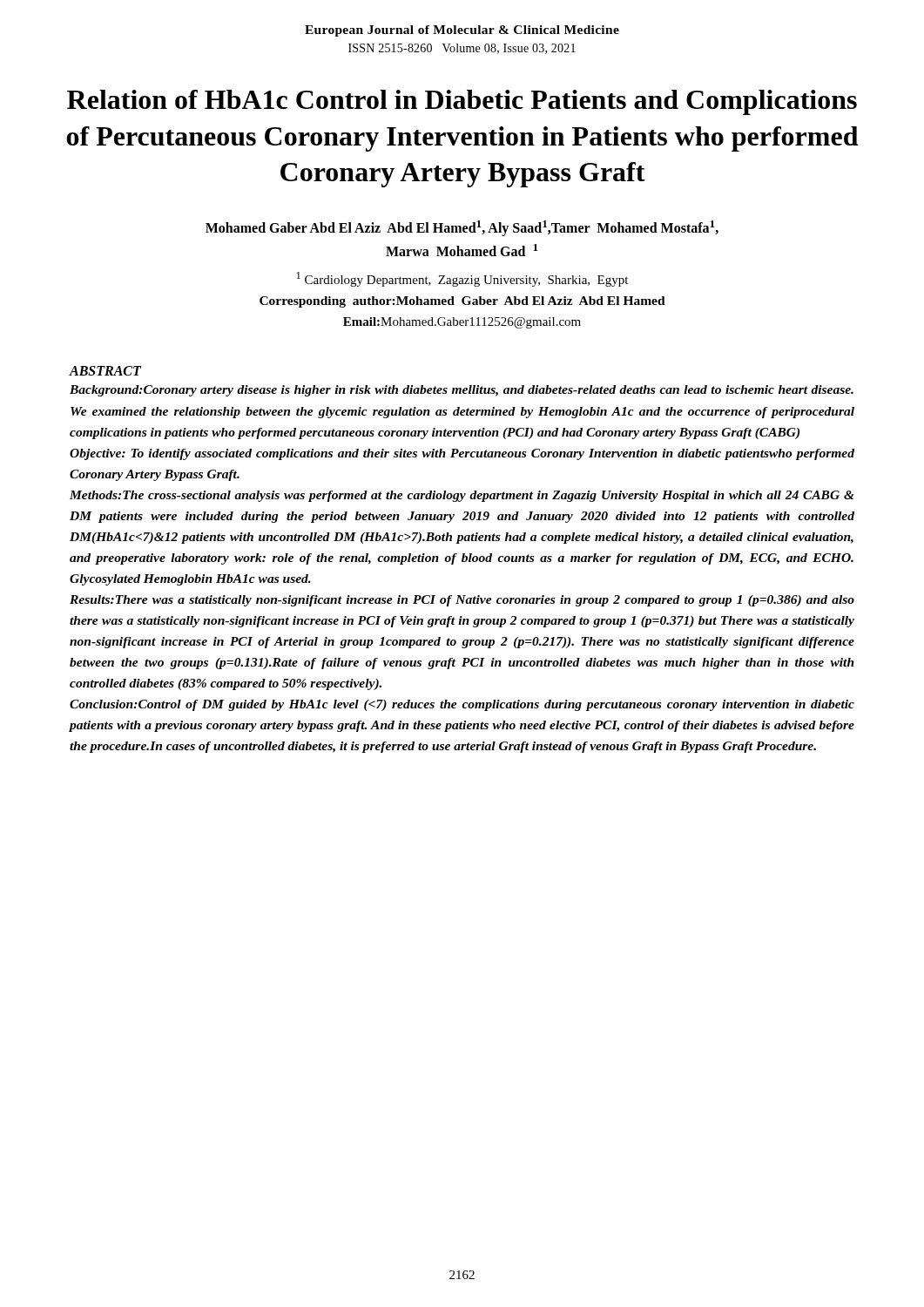Click on the text block containing "Mohamed Gaber Abd El Aziz Abd"
Viewport: 924px width, 1307px height.
click(x=462, y=274)
